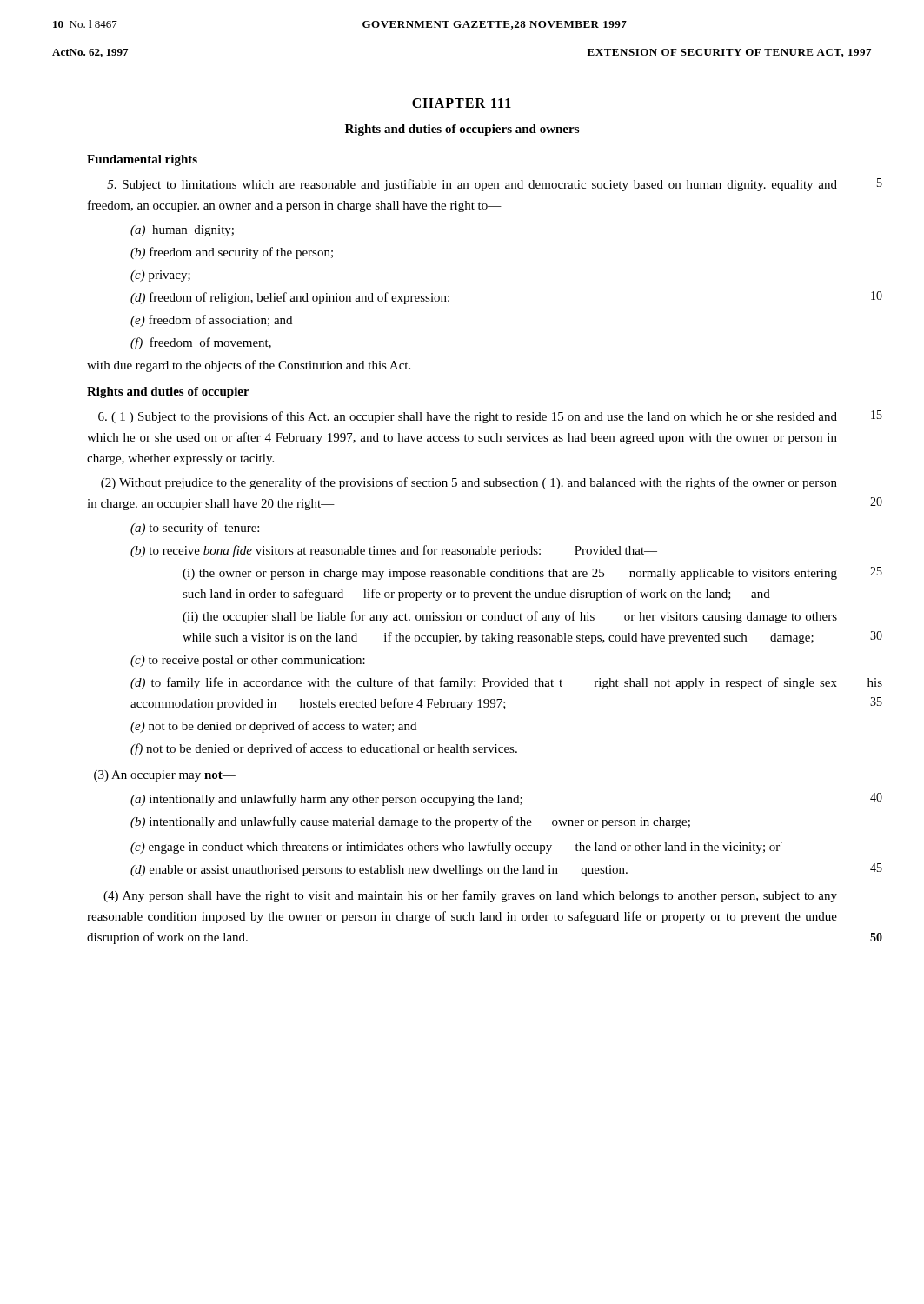The image size is (924, 1304).
Task: Where is the passage that starts "(a) intentionally and unlawfully harm any"?
Action: pyautogui.click(x=484, y=798)
